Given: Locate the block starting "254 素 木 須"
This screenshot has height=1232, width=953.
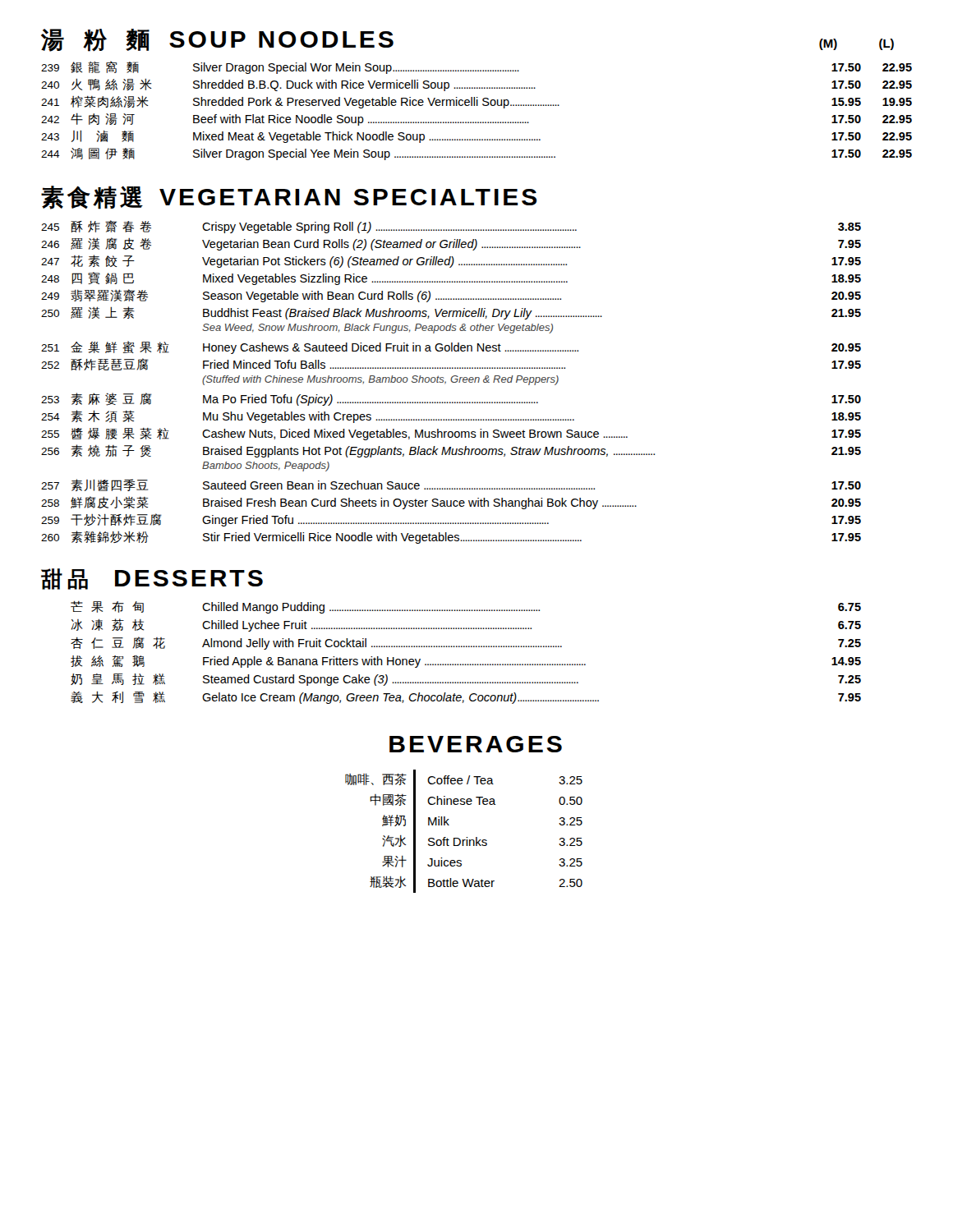Looking at the screenshot, I should (x=451, y=417).
